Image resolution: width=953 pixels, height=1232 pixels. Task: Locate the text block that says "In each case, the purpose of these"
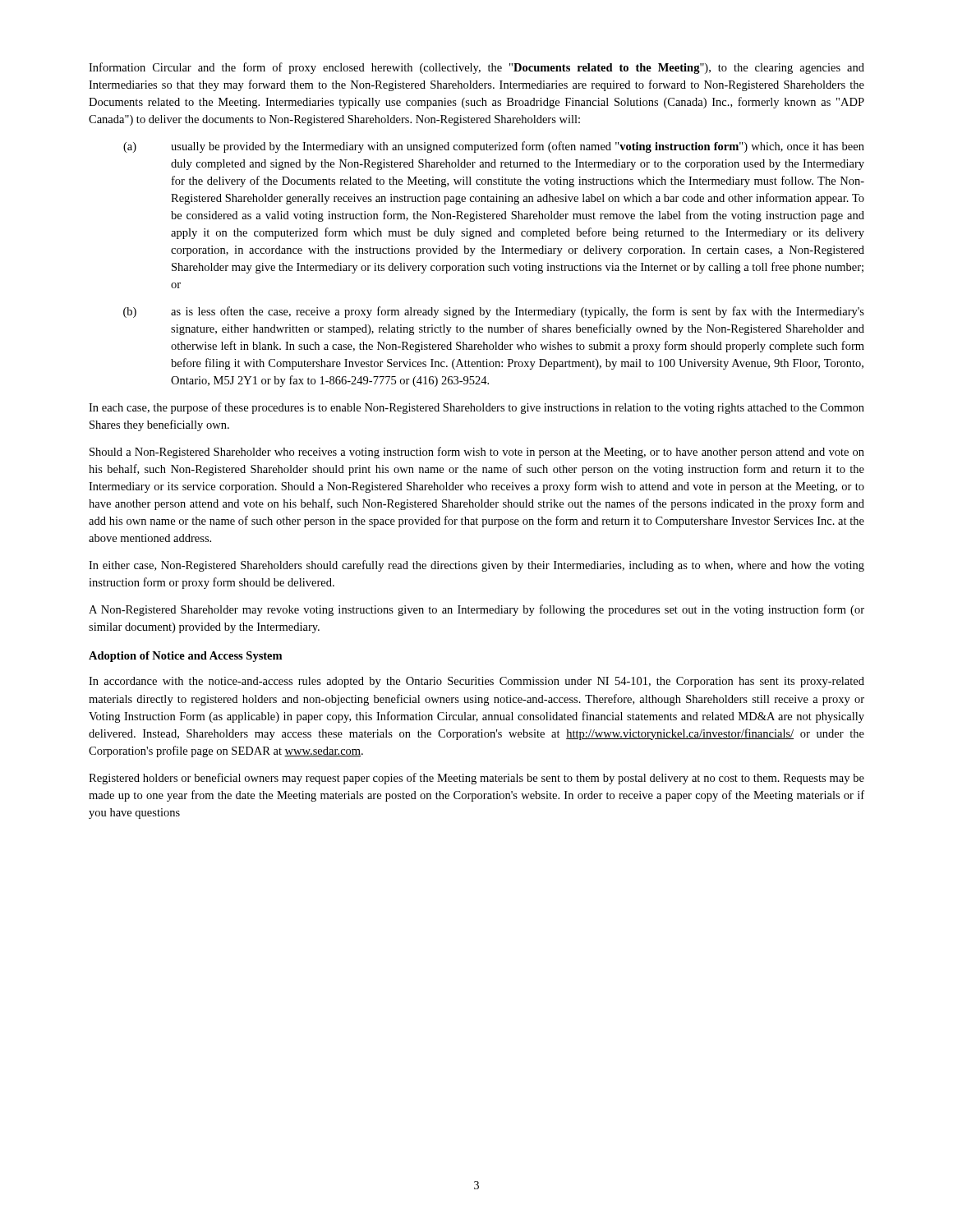476,417
